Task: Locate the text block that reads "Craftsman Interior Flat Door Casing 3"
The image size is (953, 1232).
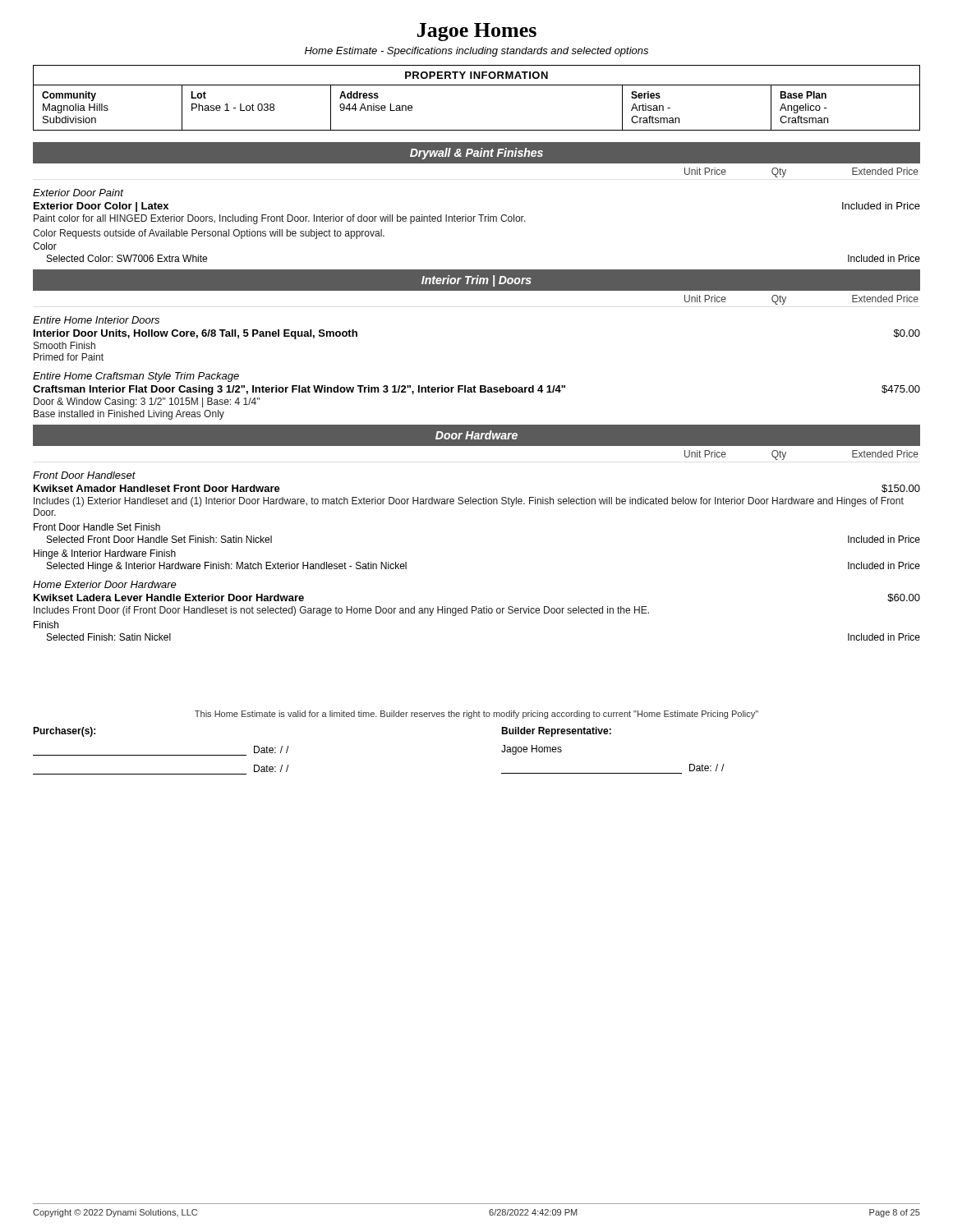Action: (x=476, y=389)
